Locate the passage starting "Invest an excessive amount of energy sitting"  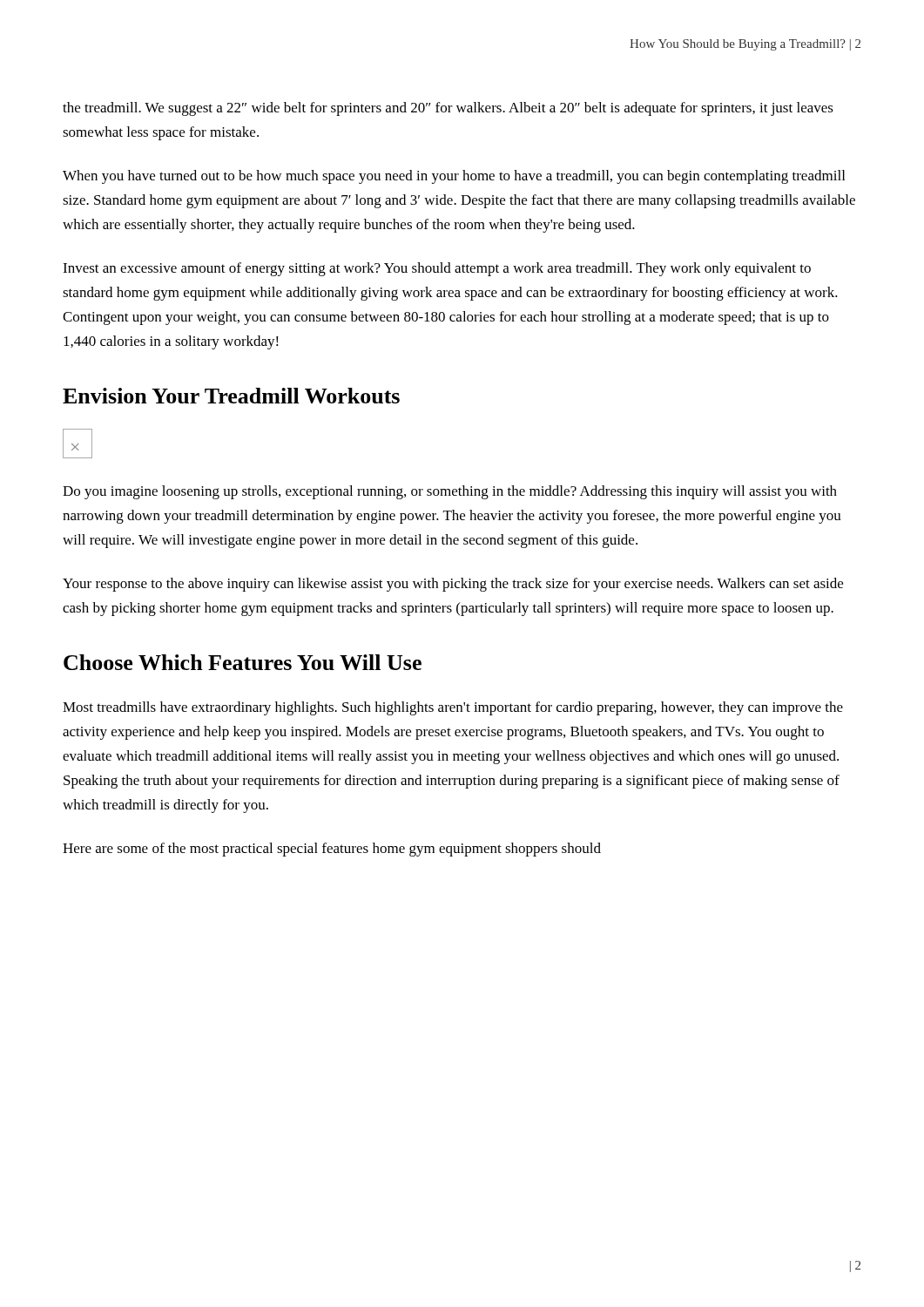[450, 305]
